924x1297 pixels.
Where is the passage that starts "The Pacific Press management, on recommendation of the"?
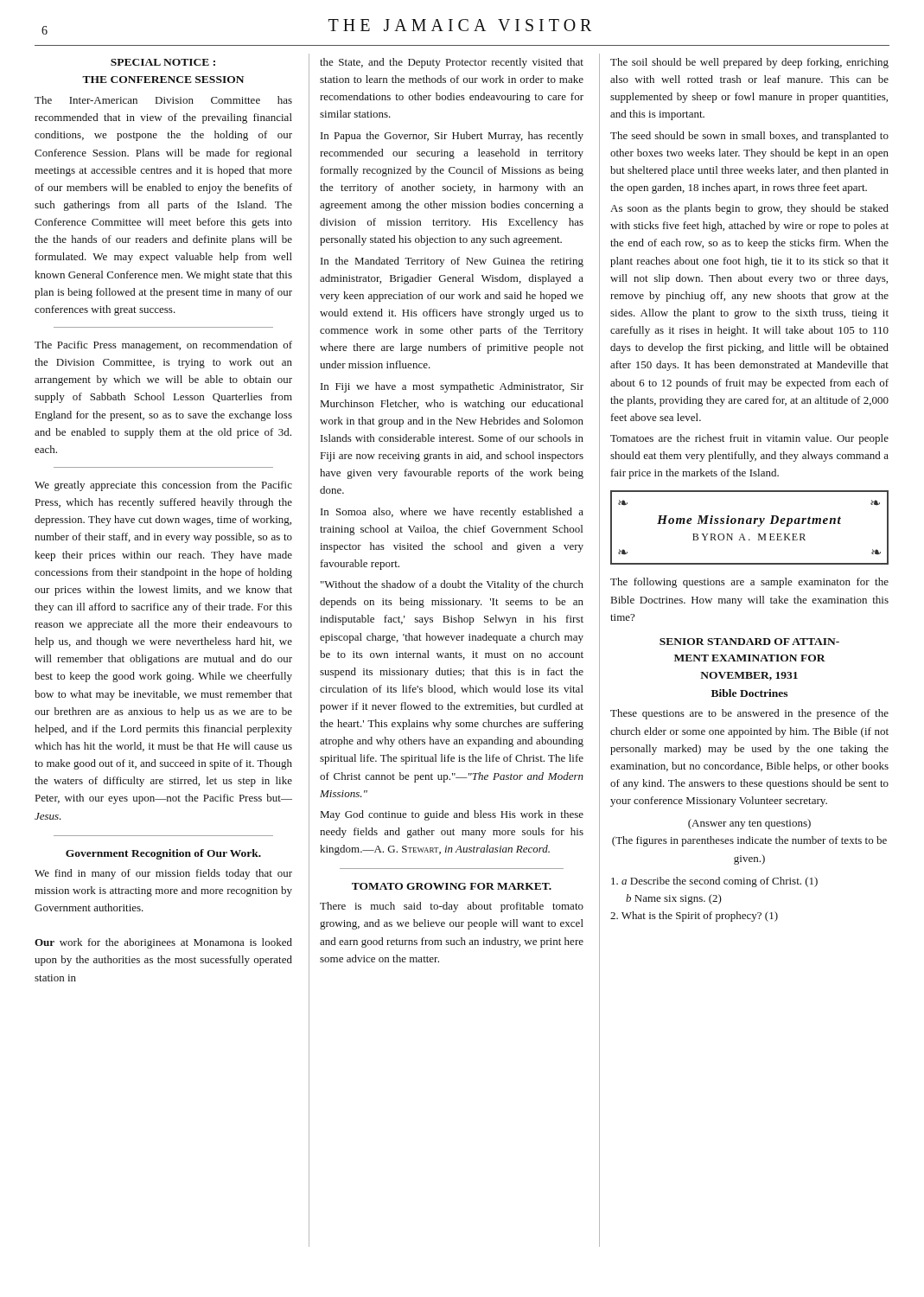pos(163,397)
